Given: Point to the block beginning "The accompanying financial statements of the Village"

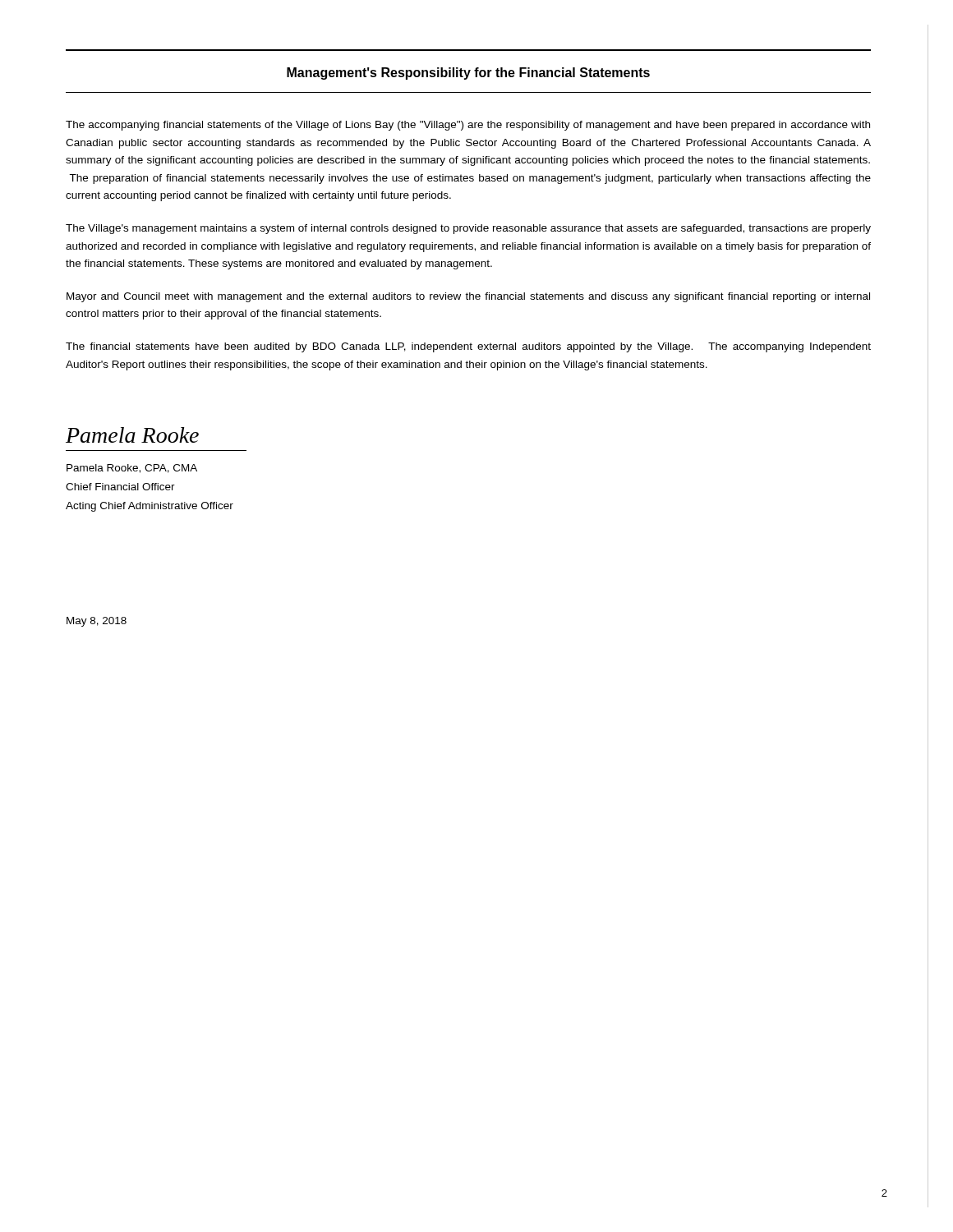Looking at the screenshot, I should 468,160.
